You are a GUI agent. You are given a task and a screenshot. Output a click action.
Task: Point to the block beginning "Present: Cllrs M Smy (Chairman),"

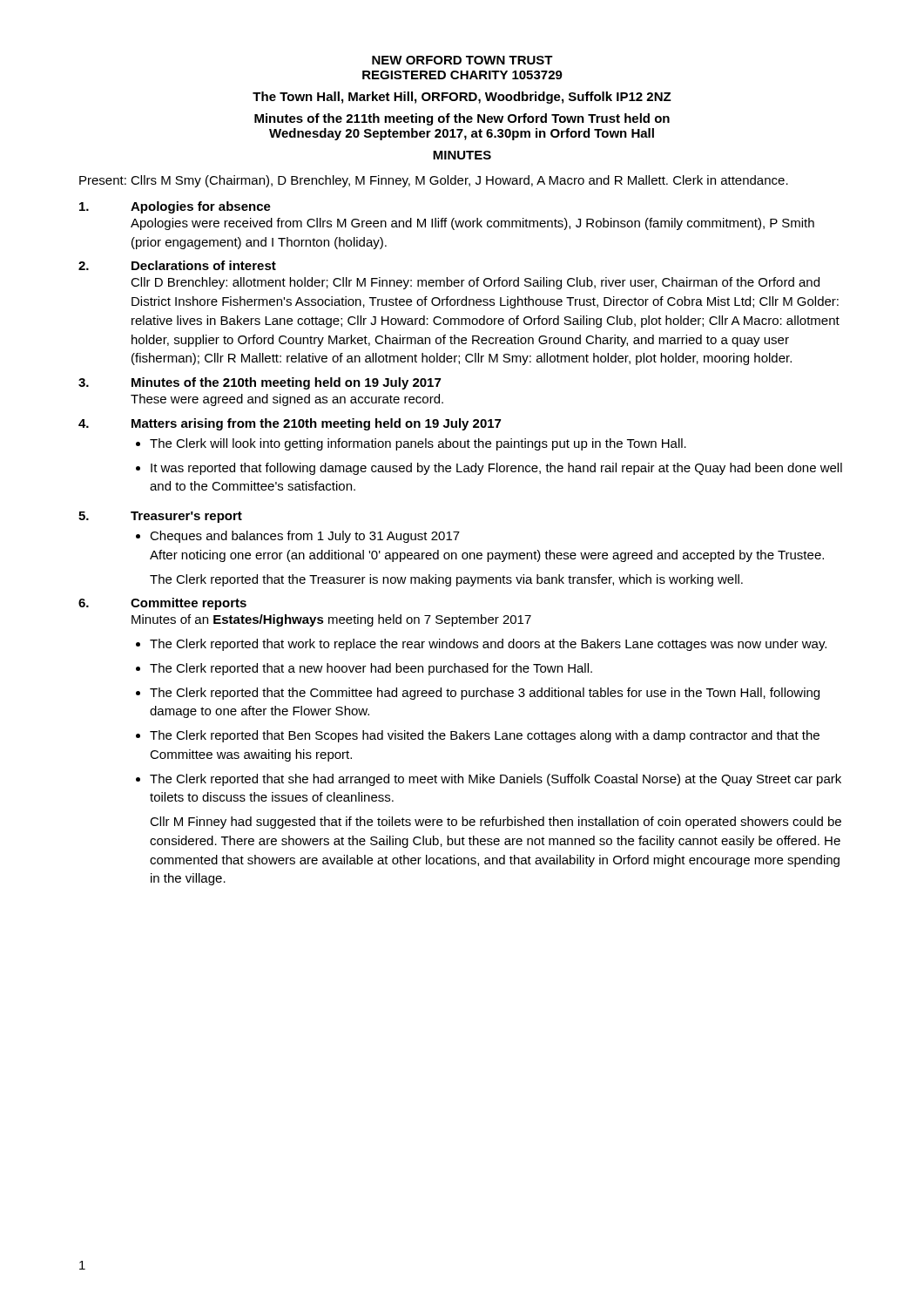(x=433, y=180)
